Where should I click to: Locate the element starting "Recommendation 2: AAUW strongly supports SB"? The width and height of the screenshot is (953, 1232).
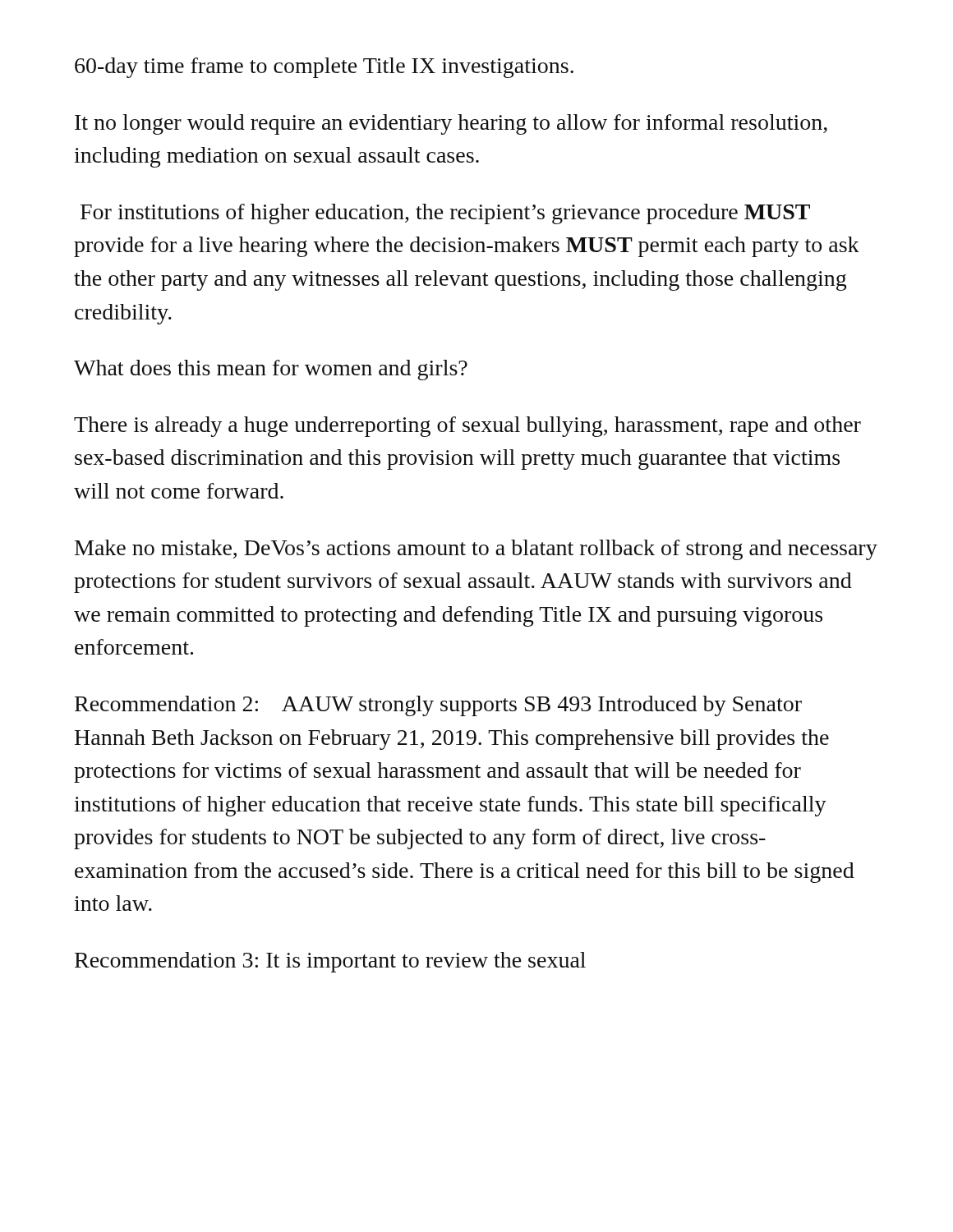pos(464,803)
